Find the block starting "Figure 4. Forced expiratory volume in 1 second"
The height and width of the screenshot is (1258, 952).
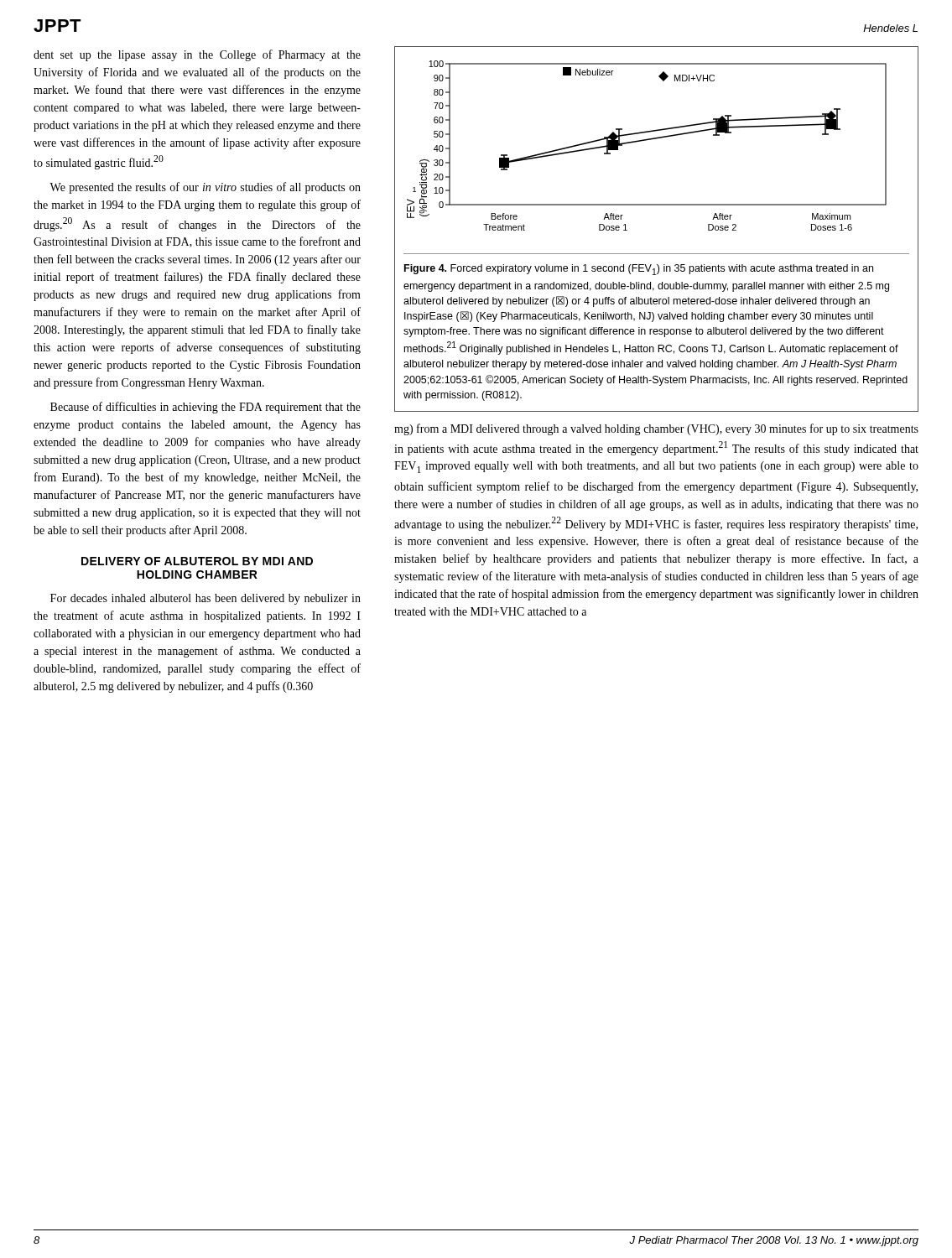656,332
